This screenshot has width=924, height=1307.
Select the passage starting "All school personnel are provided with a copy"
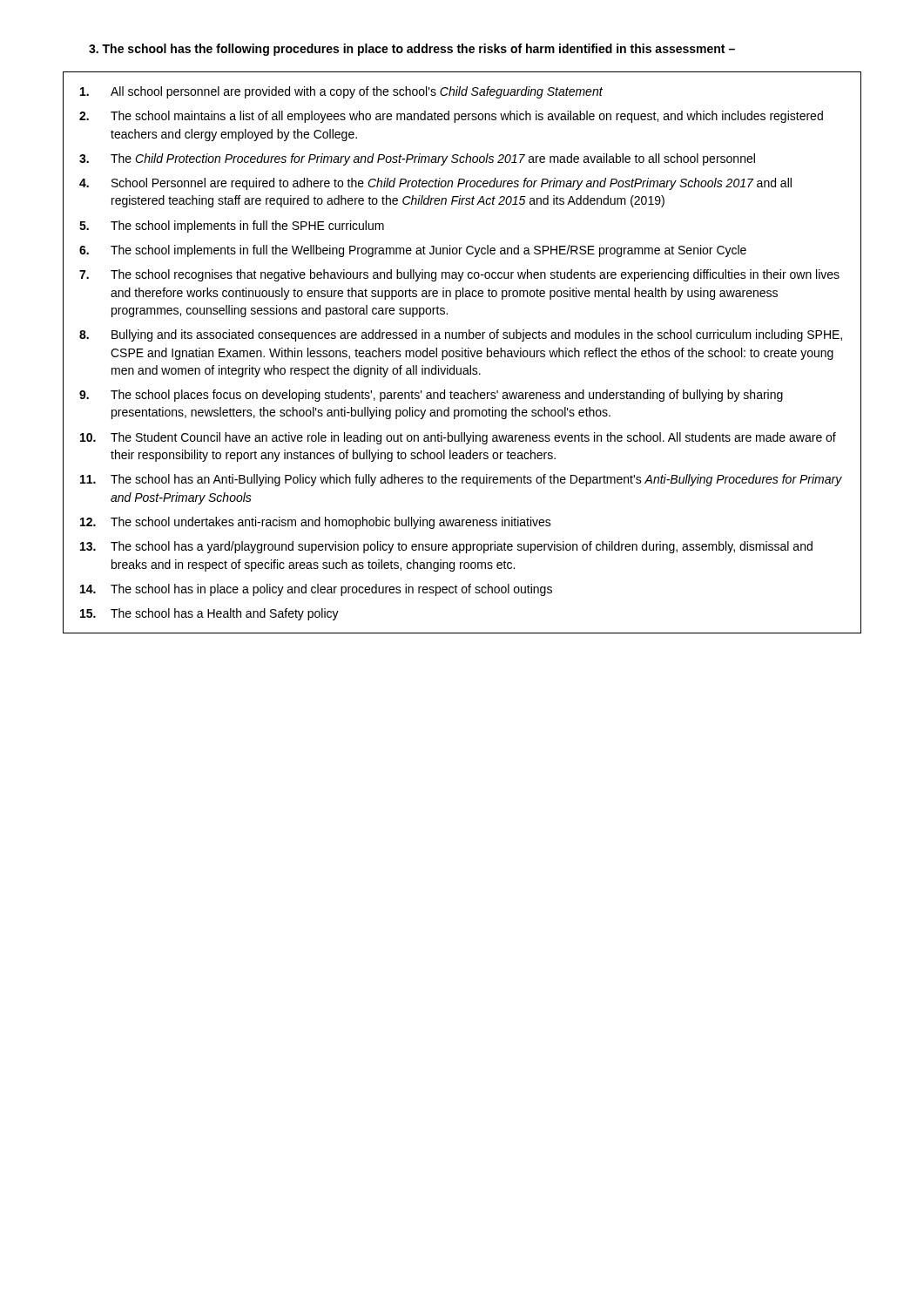point(462,92)
